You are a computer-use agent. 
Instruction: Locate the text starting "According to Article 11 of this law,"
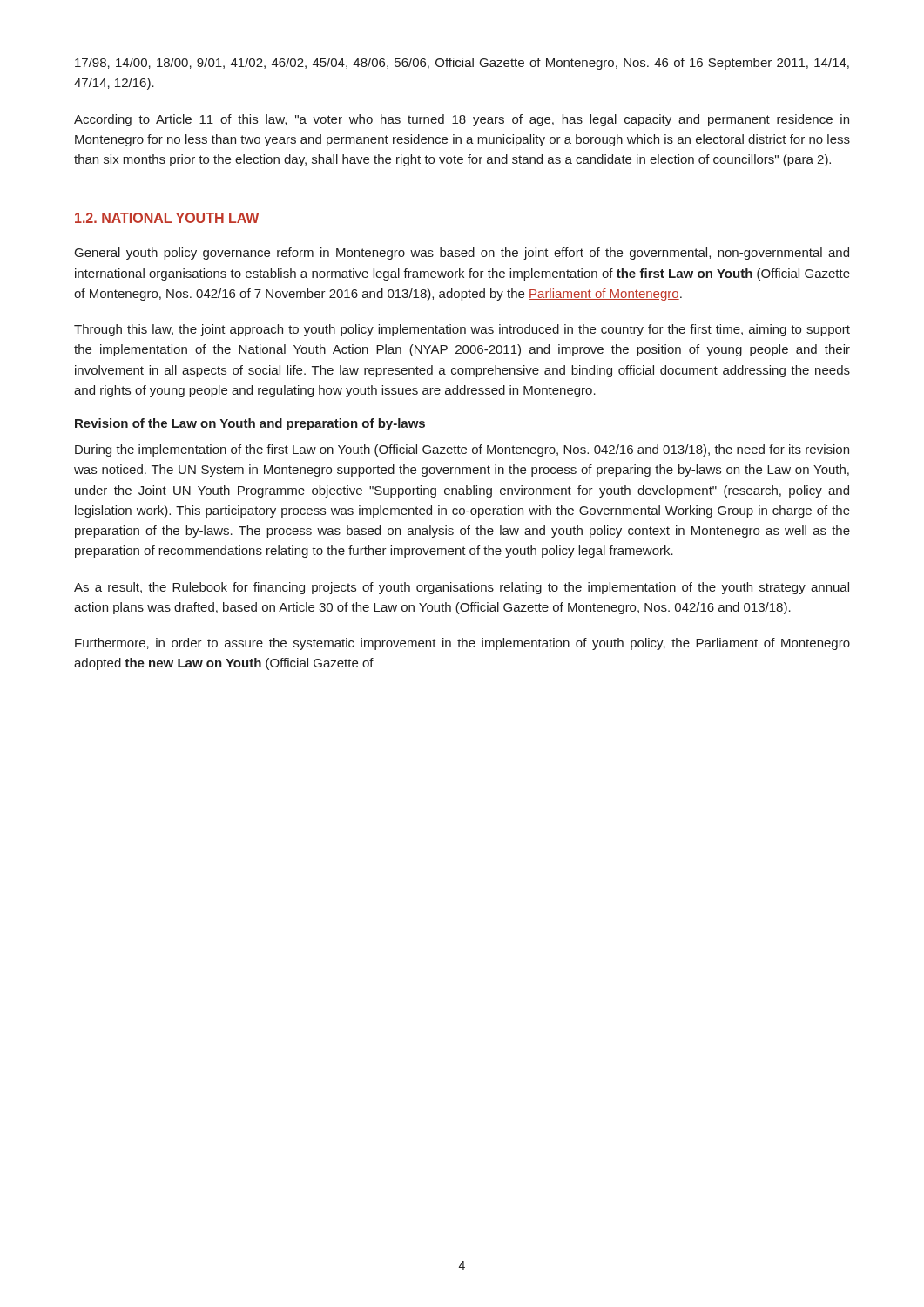pyautogui.click(x=462, y=139)
